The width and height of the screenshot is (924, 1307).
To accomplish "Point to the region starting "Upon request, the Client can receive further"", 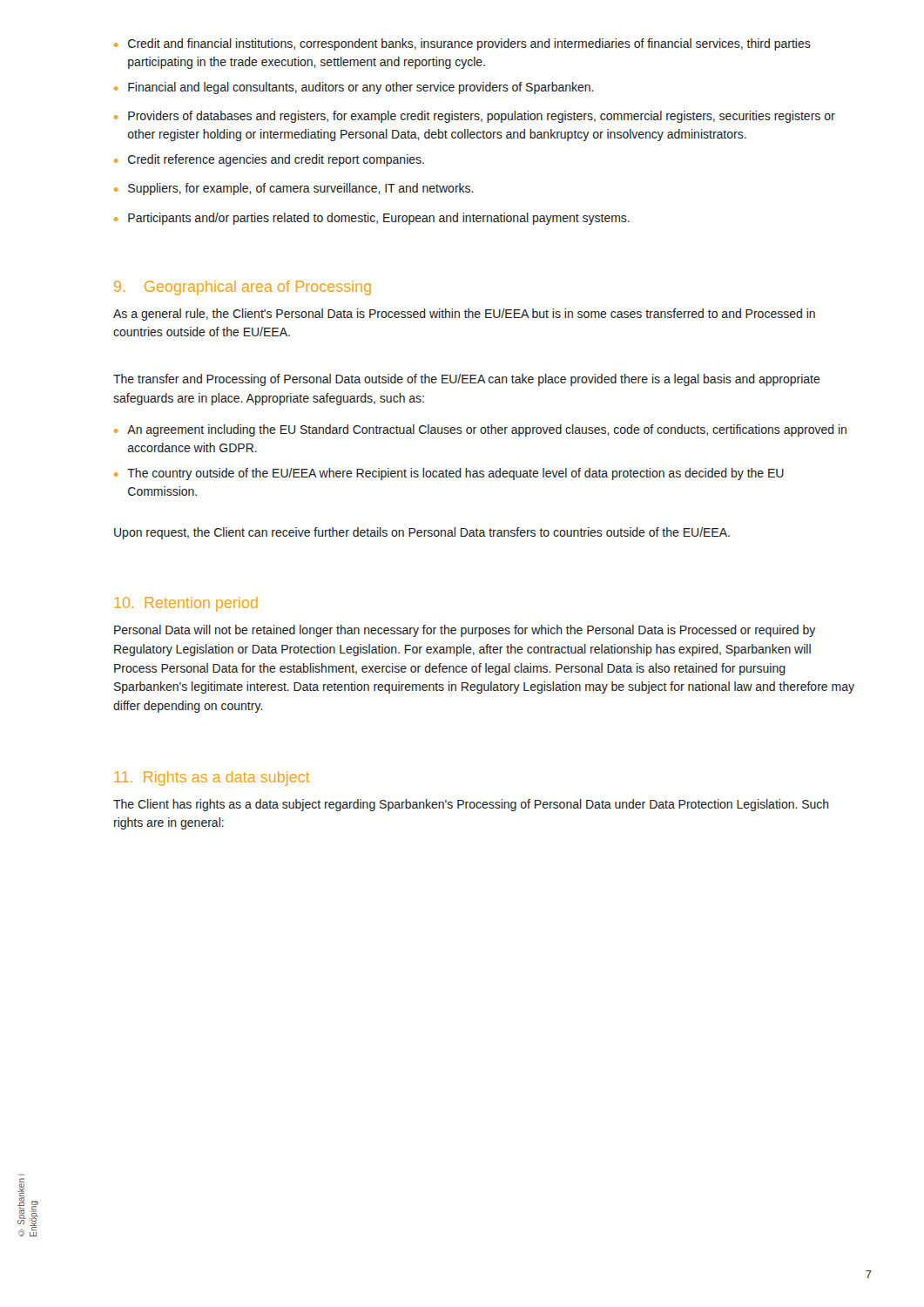I will click(422, 532).
